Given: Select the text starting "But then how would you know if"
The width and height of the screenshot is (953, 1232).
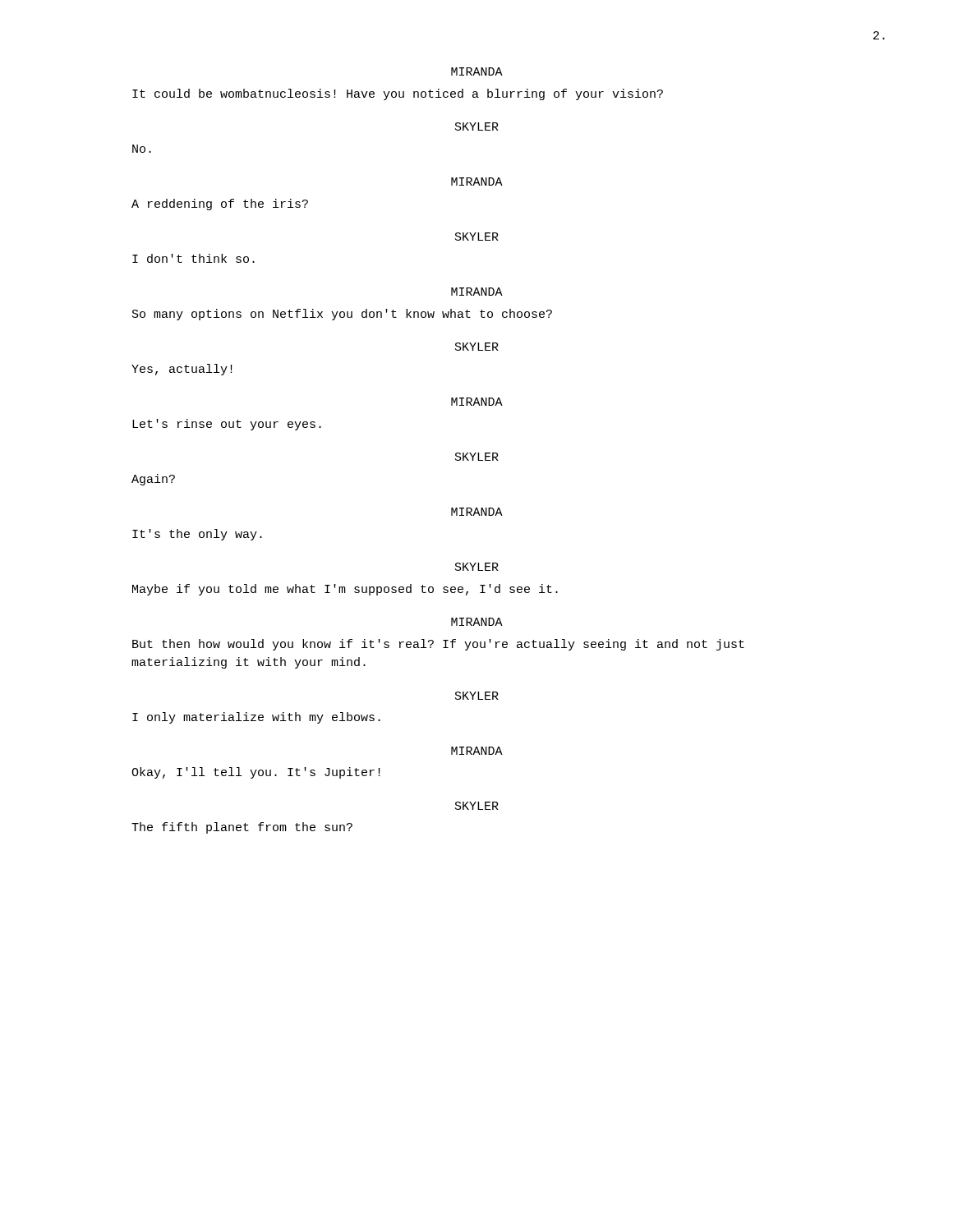Looking at the screenshot, I should pos(438,654).
